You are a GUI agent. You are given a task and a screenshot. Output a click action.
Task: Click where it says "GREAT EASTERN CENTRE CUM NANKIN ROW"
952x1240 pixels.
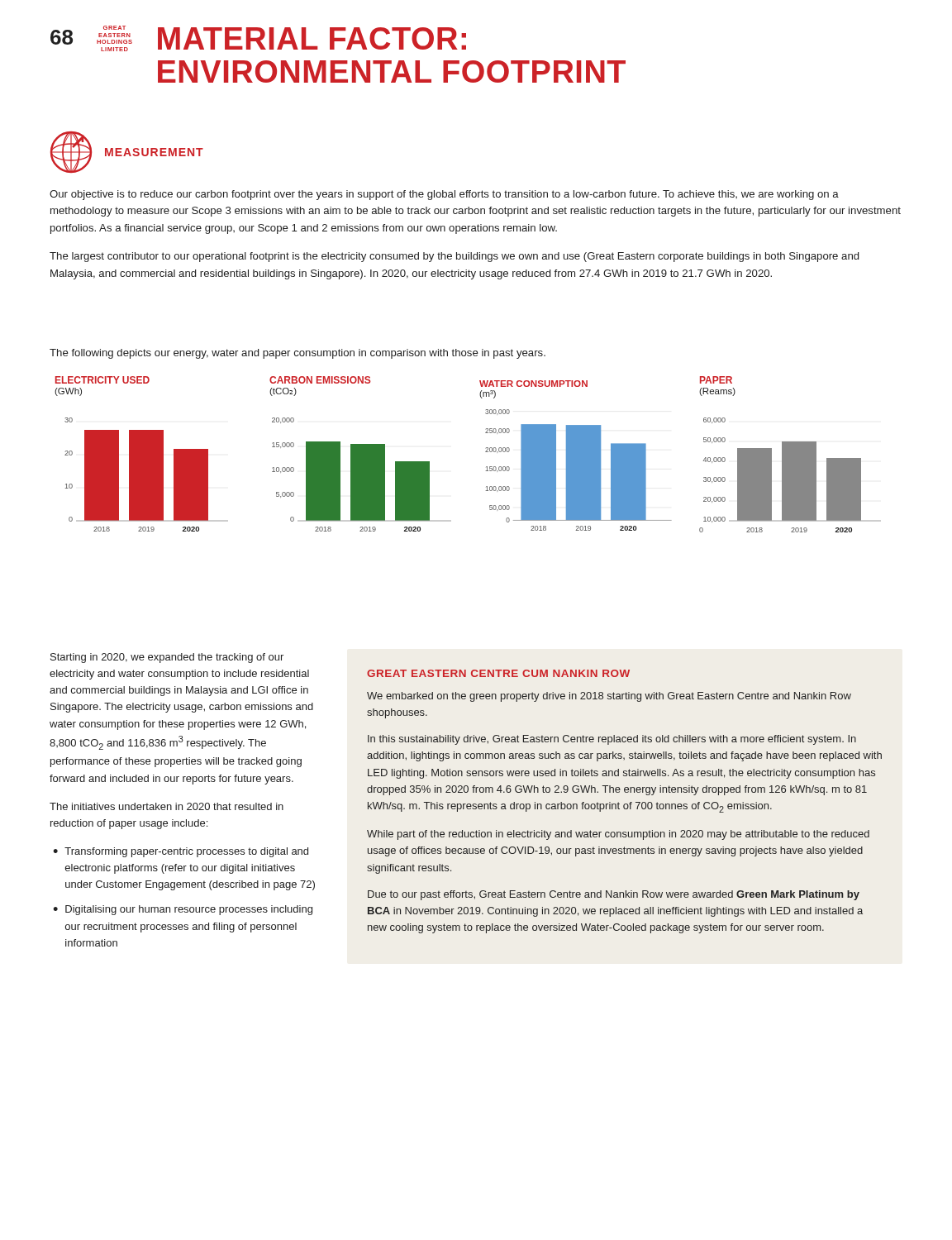499,673
